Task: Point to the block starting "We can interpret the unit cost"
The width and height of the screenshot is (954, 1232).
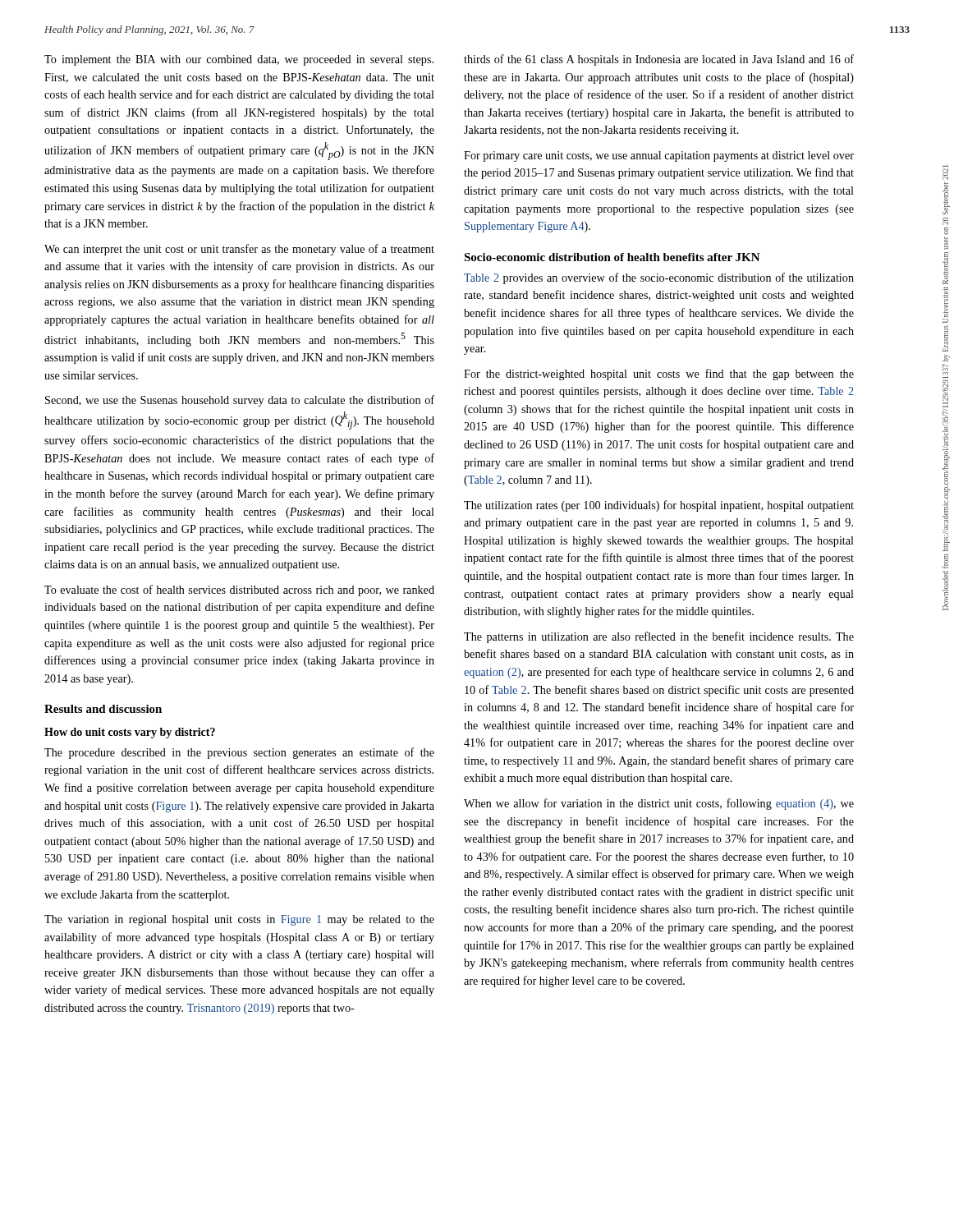Action: tap(239, 312)
